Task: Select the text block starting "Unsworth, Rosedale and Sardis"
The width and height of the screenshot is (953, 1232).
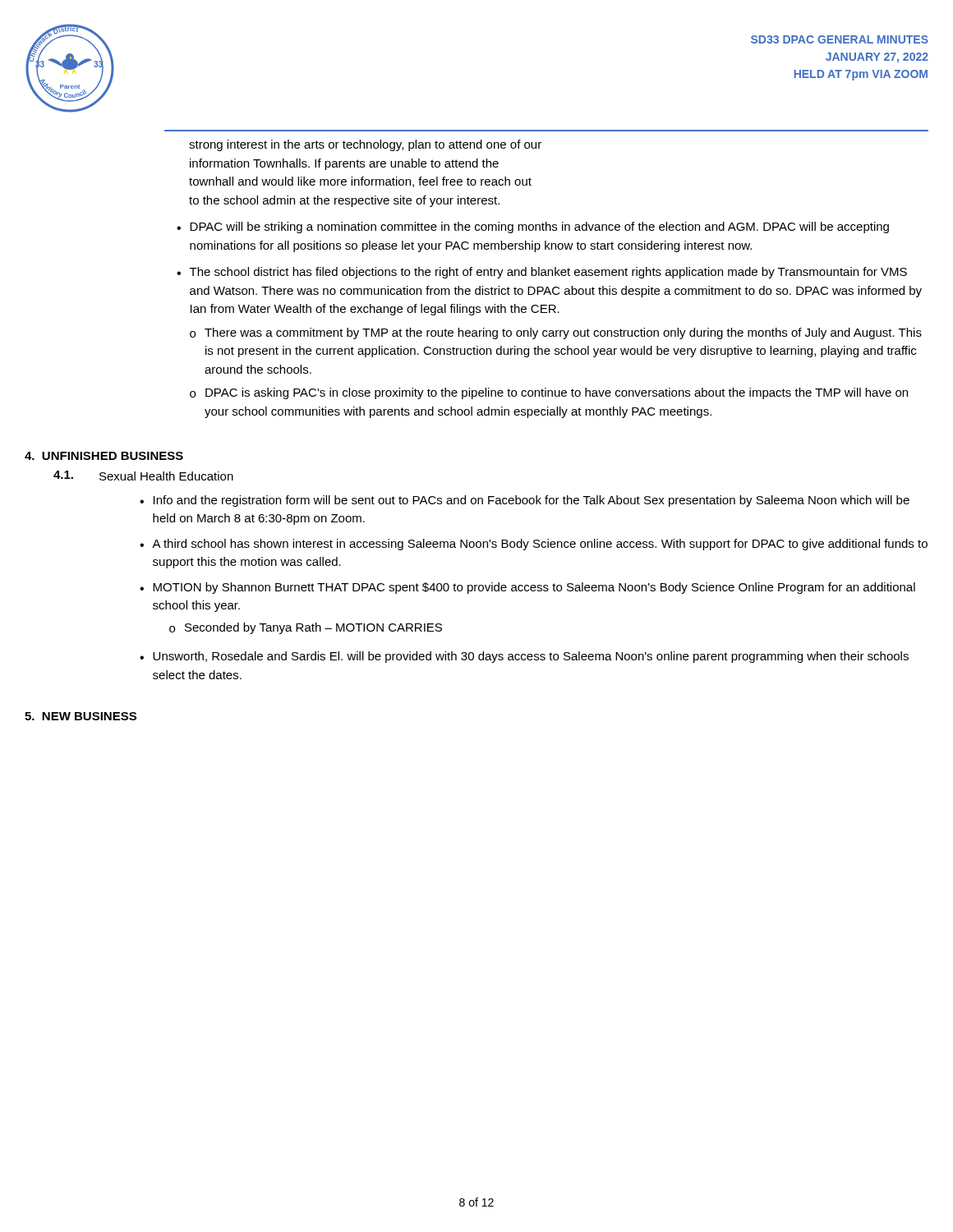Action: tap(531, 665)
